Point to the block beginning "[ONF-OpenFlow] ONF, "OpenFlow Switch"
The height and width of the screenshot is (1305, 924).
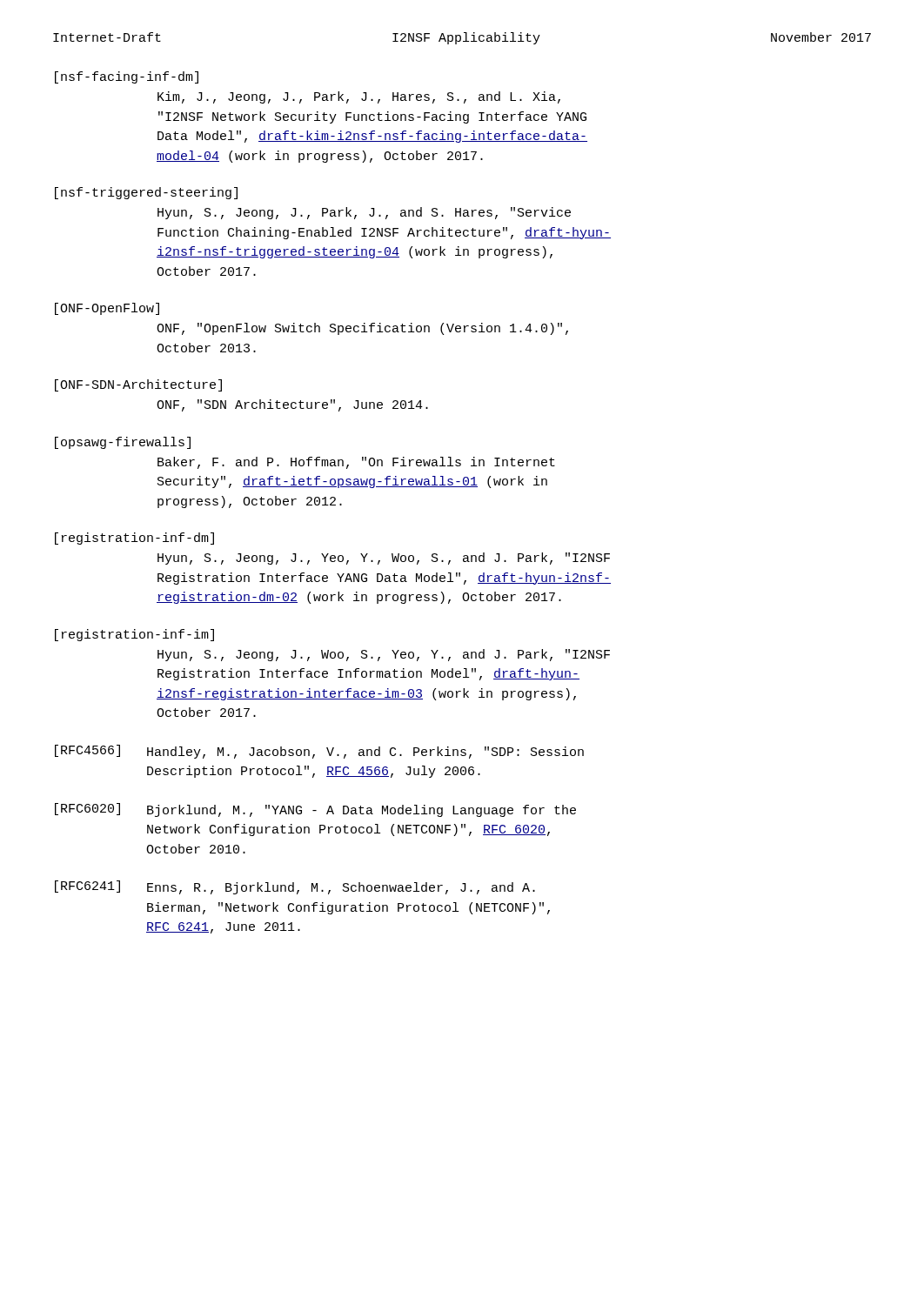(462, 331)
